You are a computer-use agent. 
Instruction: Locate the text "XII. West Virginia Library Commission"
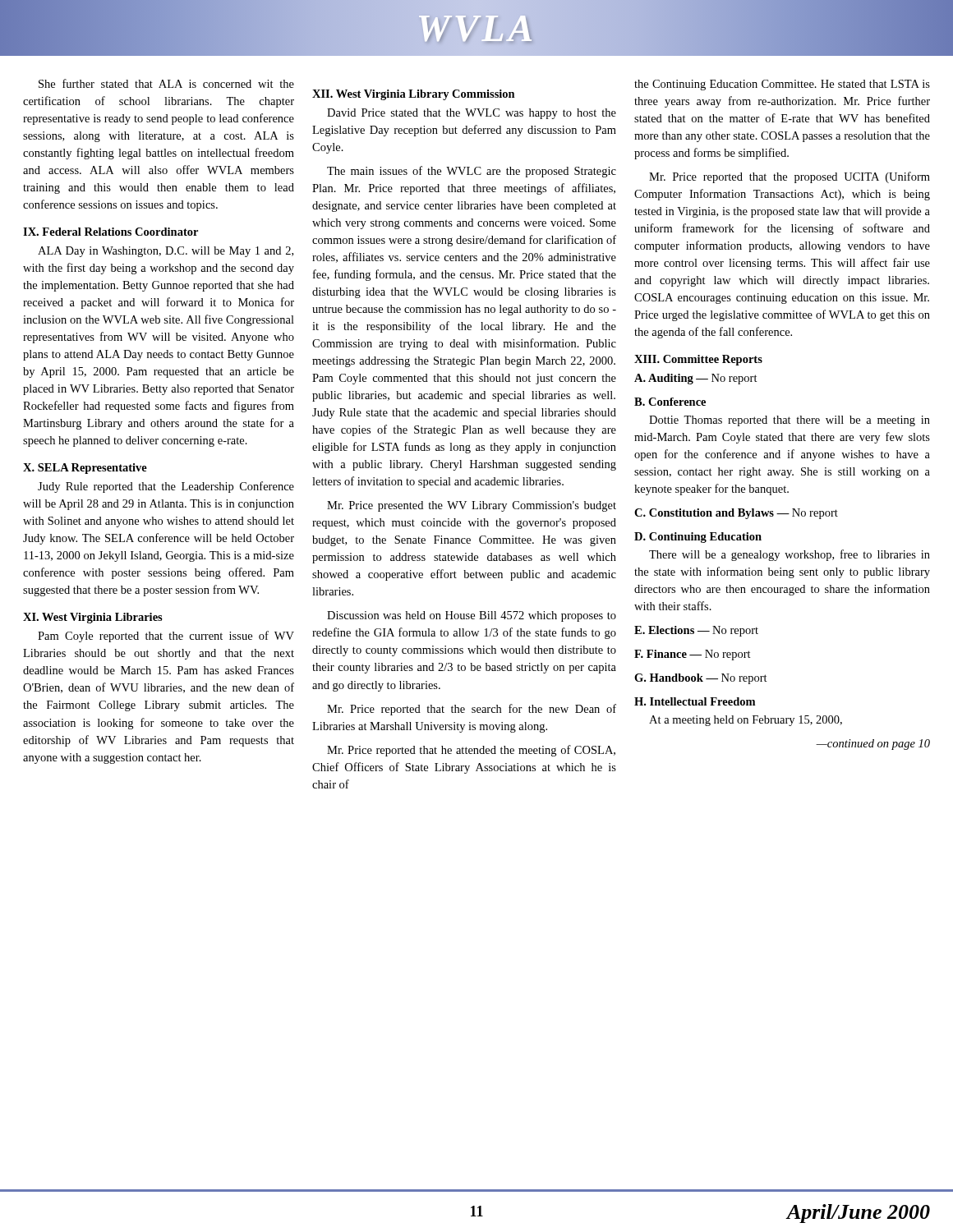point(414,94)
